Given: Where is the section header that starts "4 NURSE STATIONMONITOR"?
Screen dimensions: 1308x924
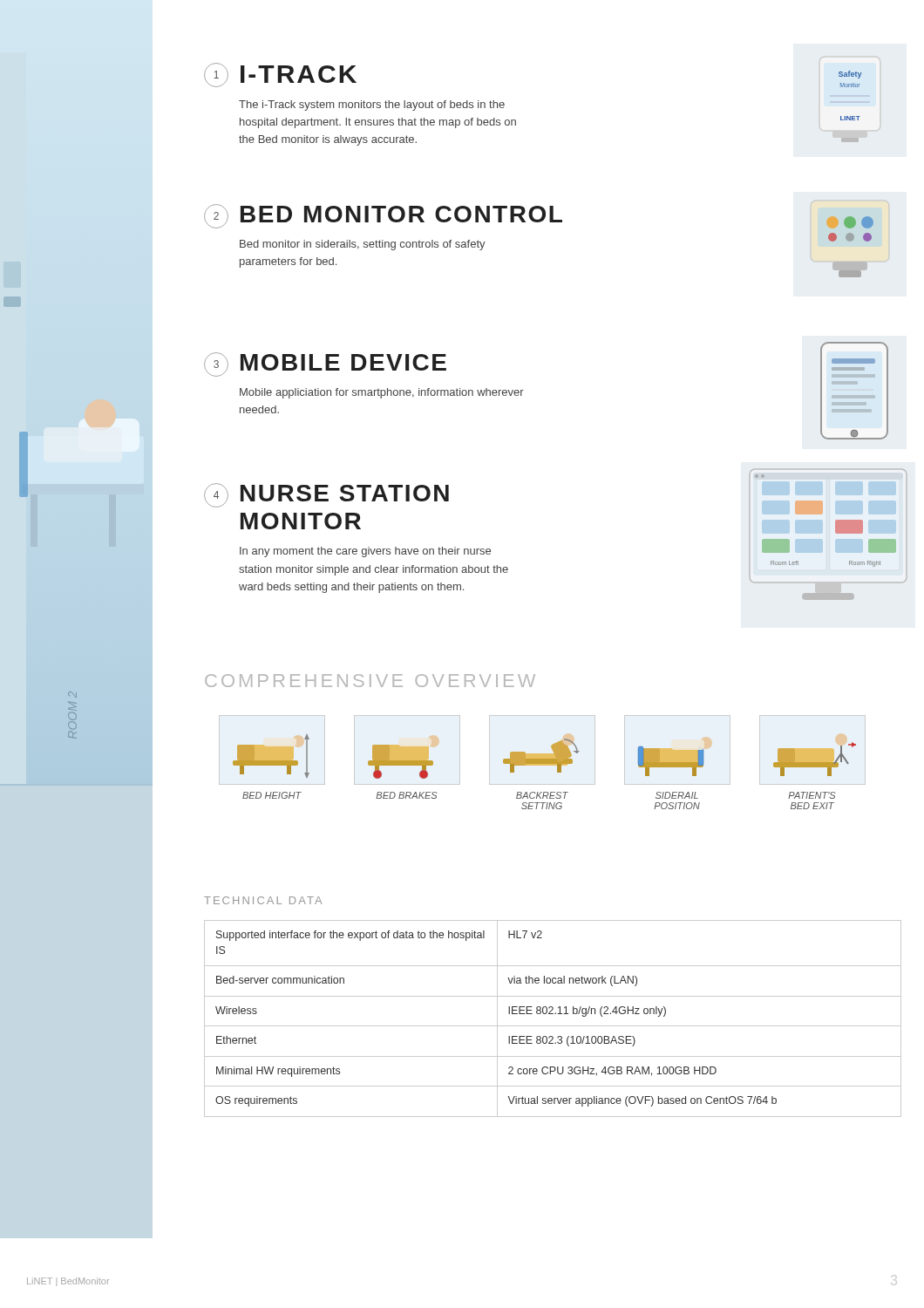Looking at the screenshot, I should pyautogui.click(x=365, y=538).
